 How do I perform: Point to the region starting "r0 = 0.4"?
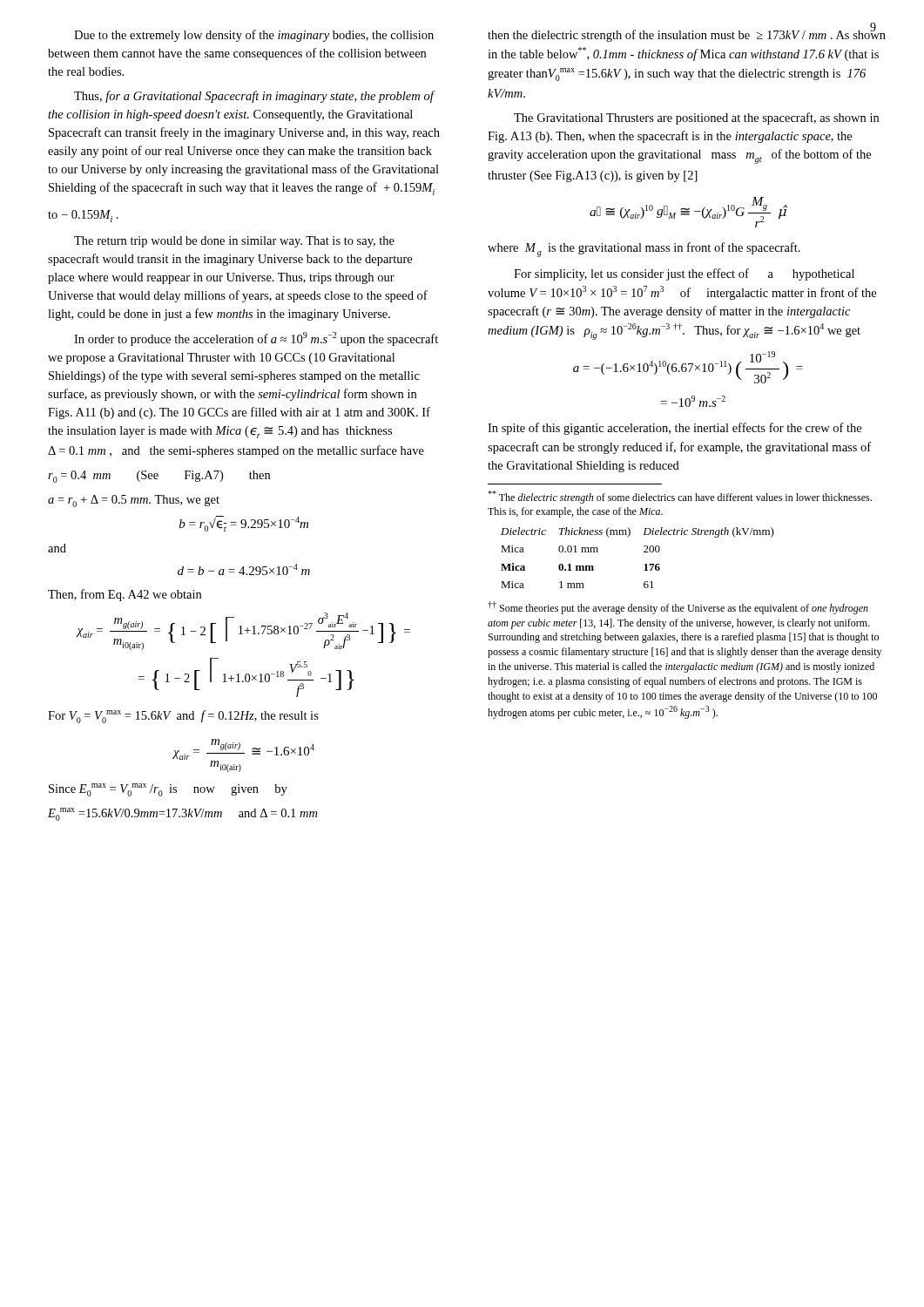tap(159, 477)
